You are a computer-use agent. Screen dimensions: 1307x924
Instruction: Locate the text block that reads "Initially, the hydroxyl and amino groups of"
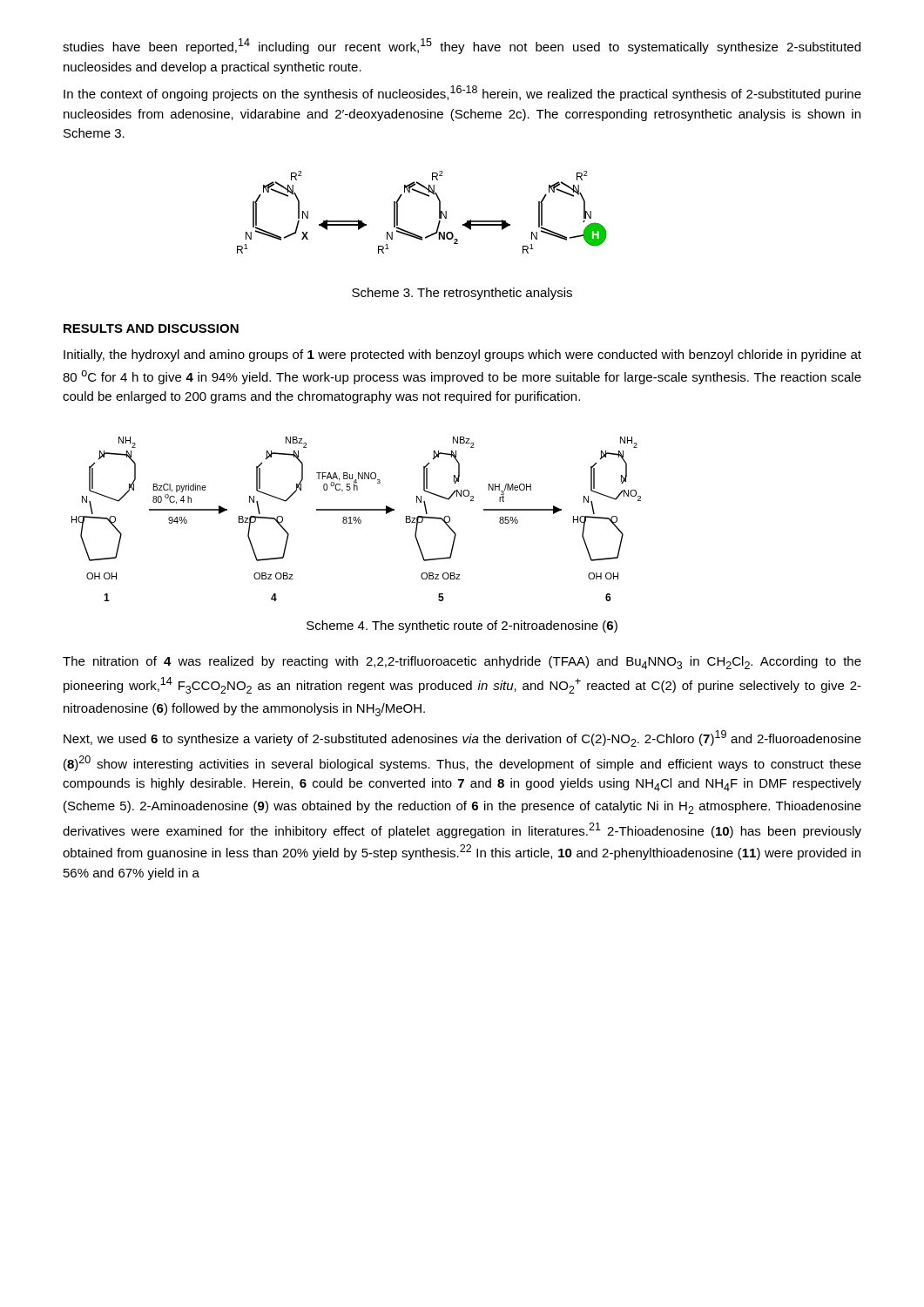(x=462, y=376)
